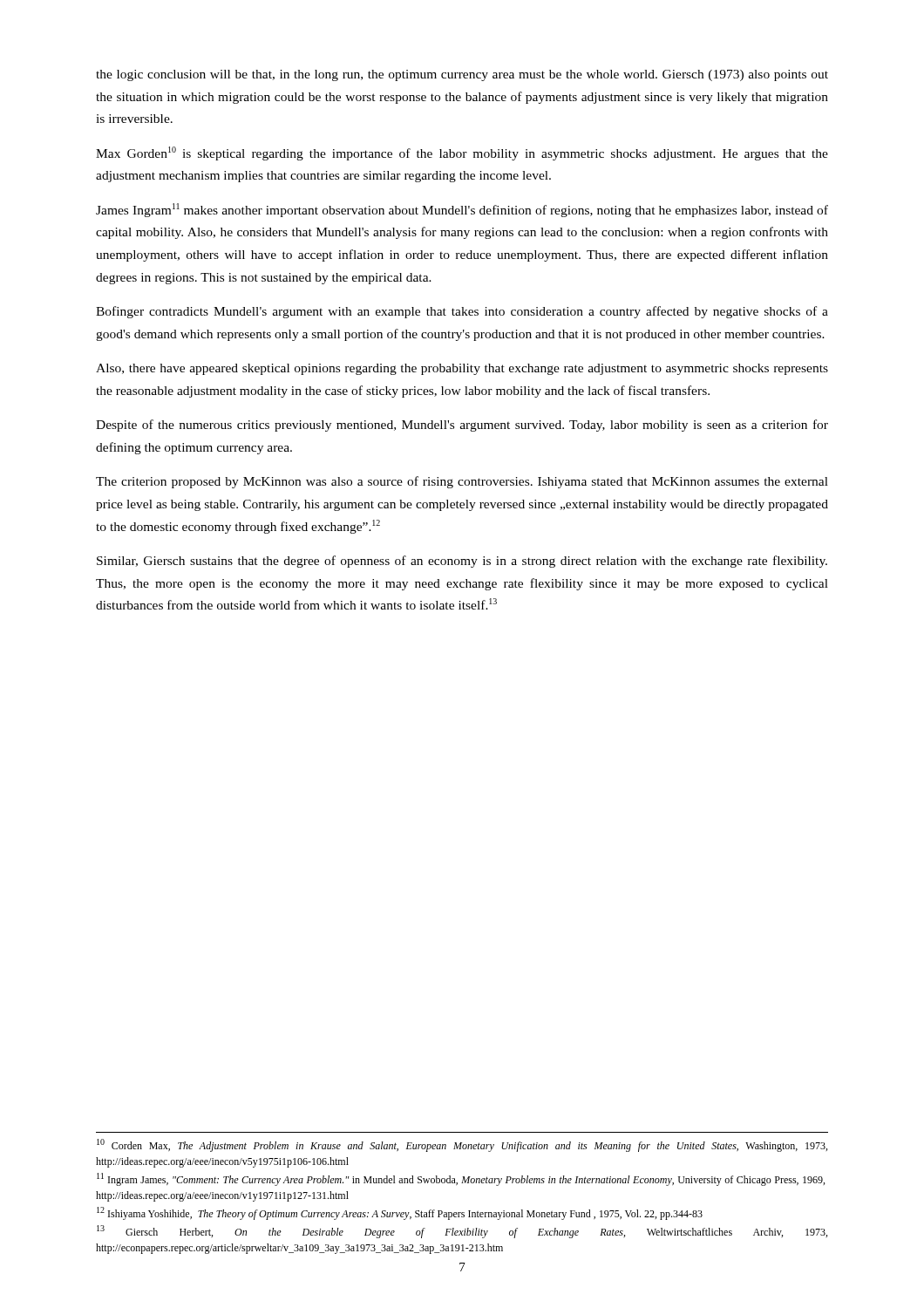The height and width of the screenshot is (1308, 924).
Task: Select the footnote that reads "11 Ingram James, "Comment:"
Action: (462, 1187)
